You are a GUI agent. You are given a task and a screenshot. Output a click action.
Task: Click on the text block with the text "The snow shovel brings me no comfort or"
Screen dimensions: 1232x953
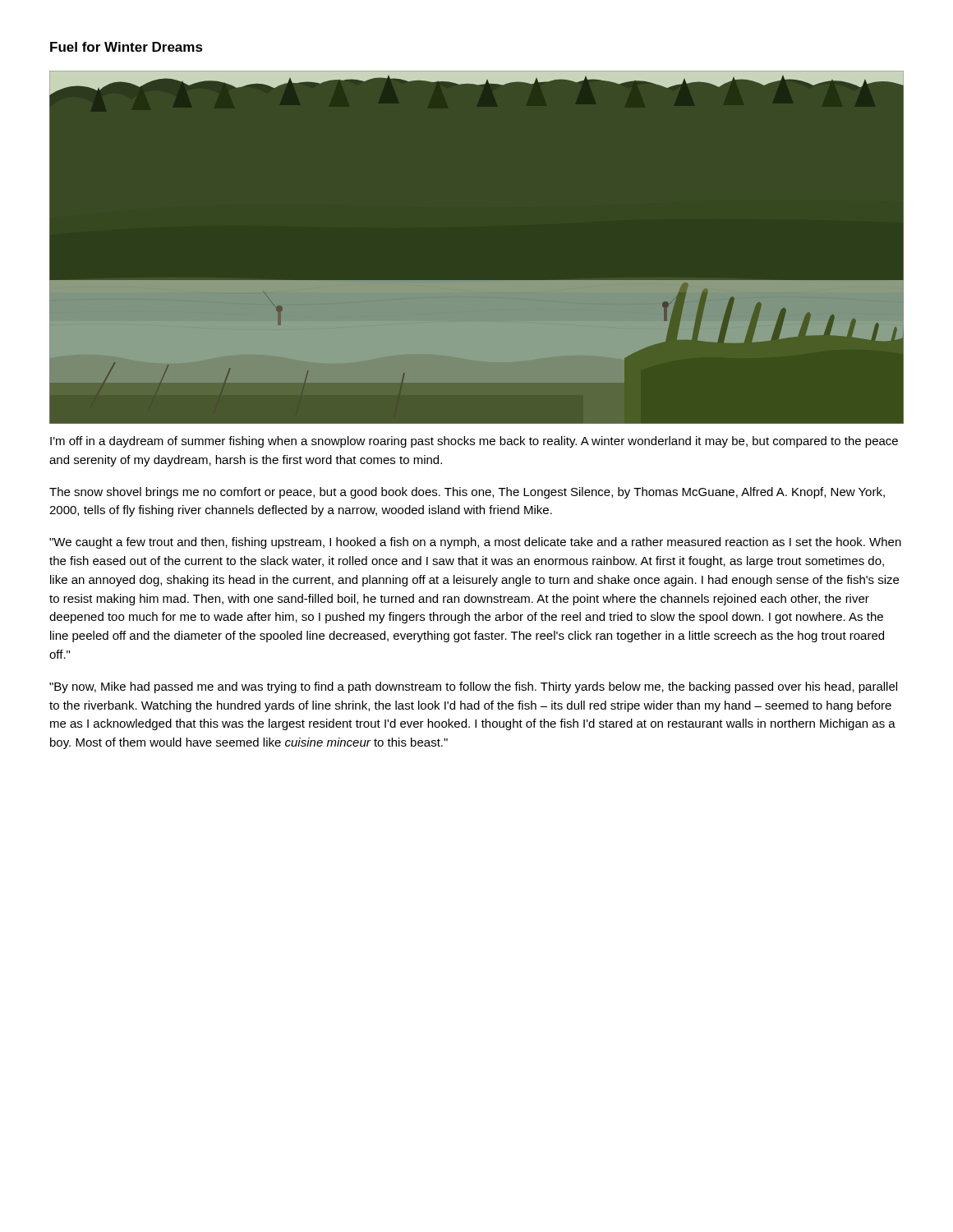[x=467, y=501]
